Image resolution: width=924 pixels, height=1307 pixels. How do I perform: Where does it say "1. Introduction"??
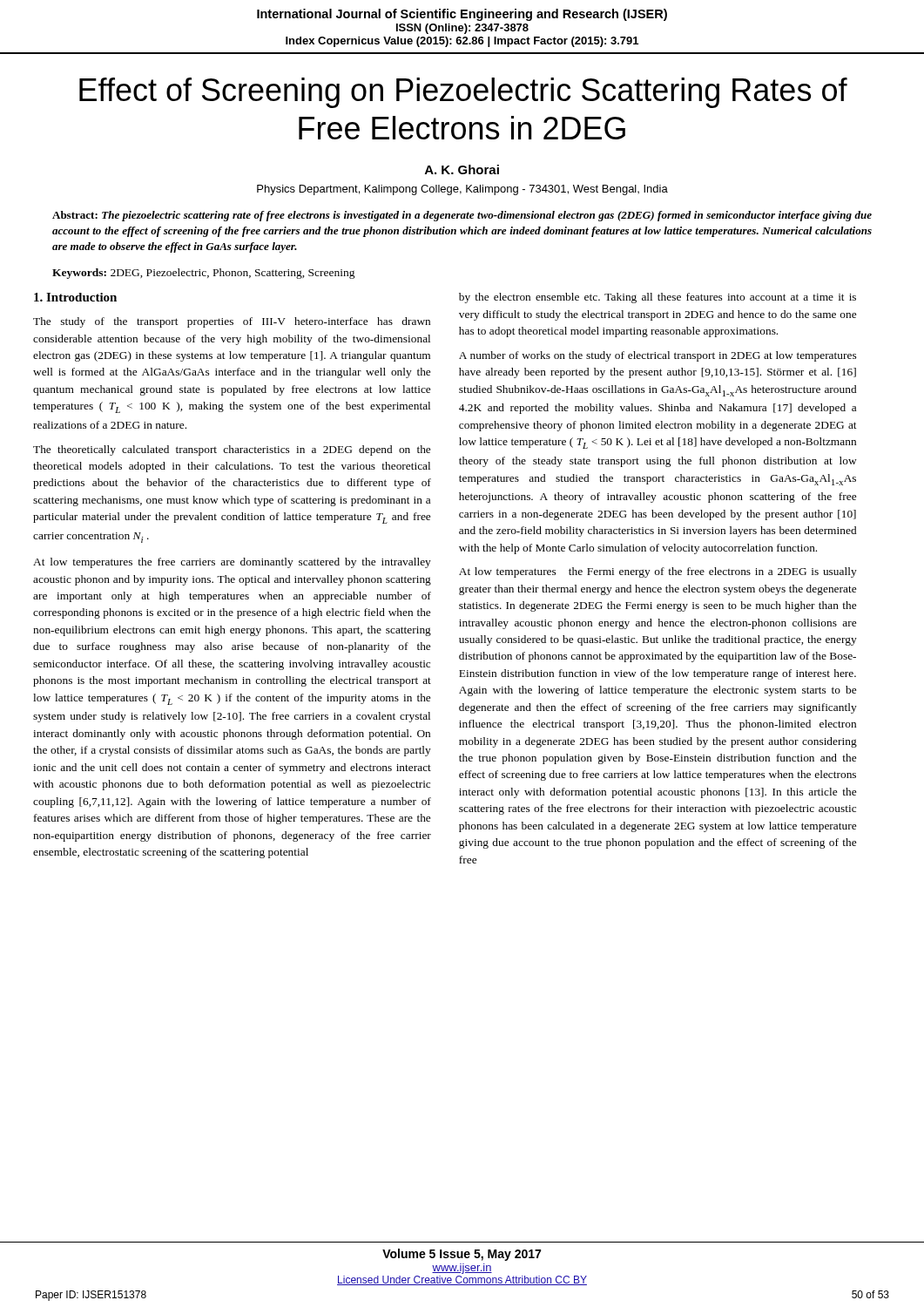(75, 297)
